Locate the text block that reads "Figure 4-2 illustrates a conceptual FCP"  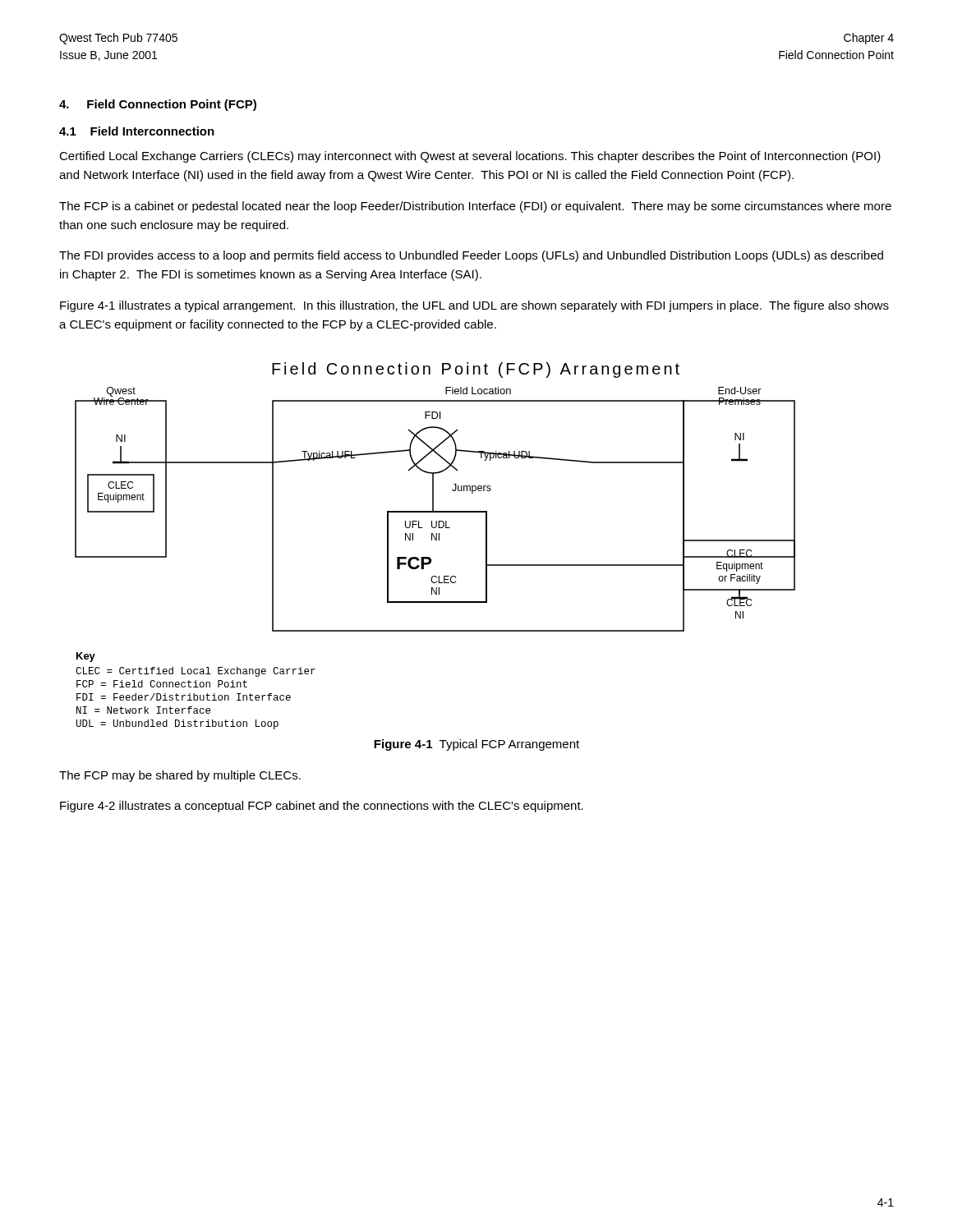322,806
